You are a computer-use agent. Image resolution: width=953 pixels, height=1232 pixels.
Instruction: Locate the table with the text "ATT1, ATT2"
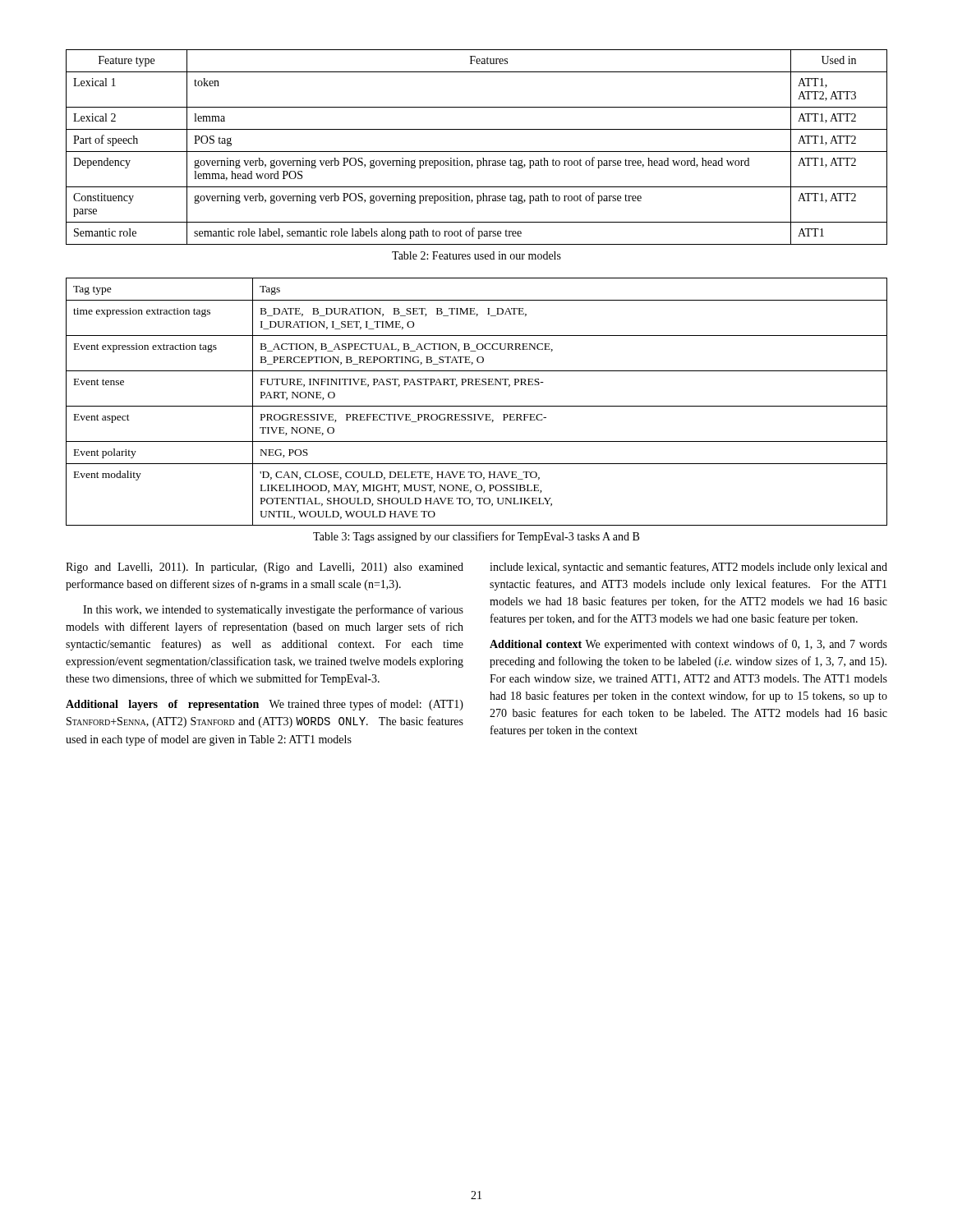(x=476, y=147)
